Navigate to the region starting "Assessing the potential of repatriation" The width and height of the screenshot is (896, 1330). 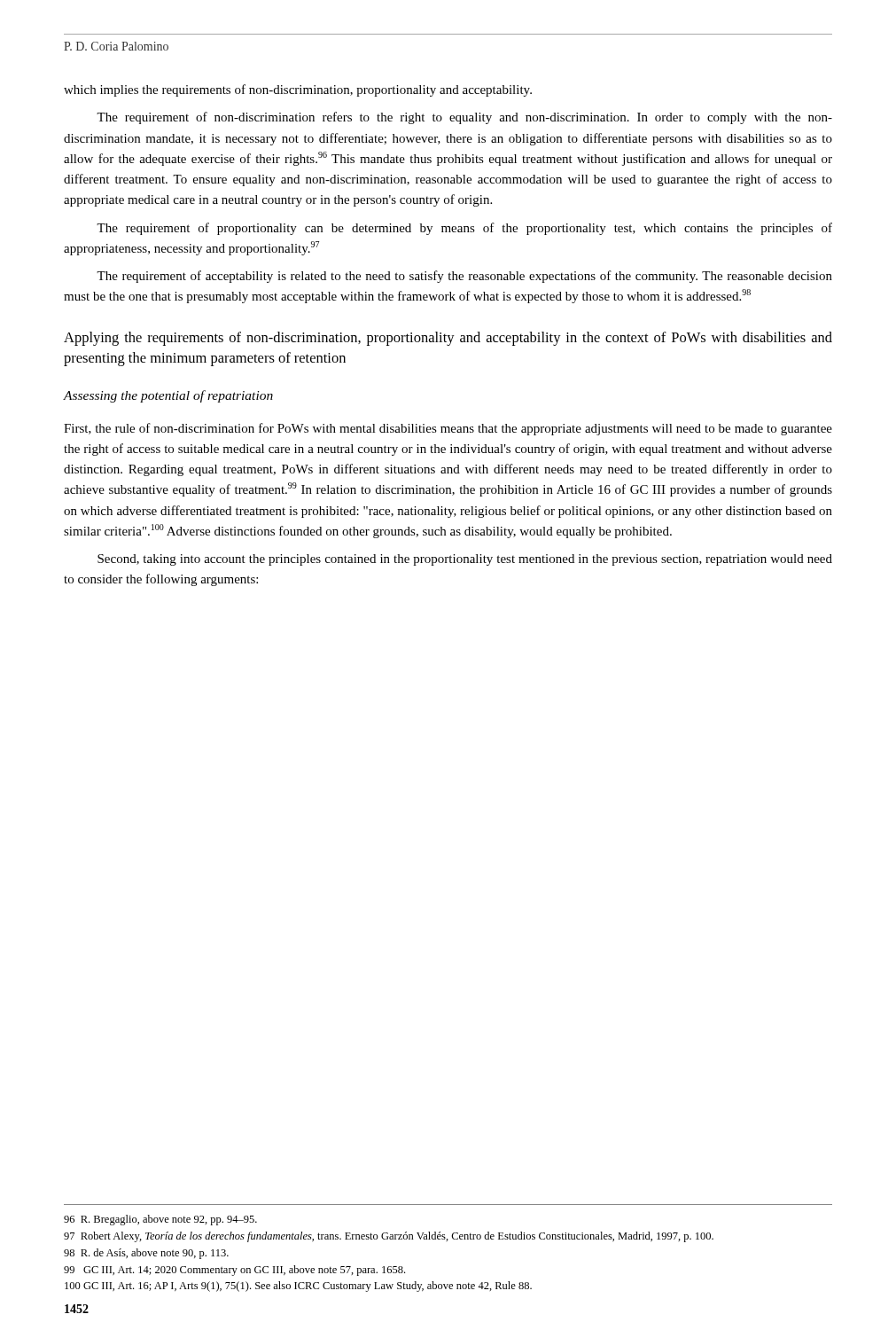[x=168, y=396]
